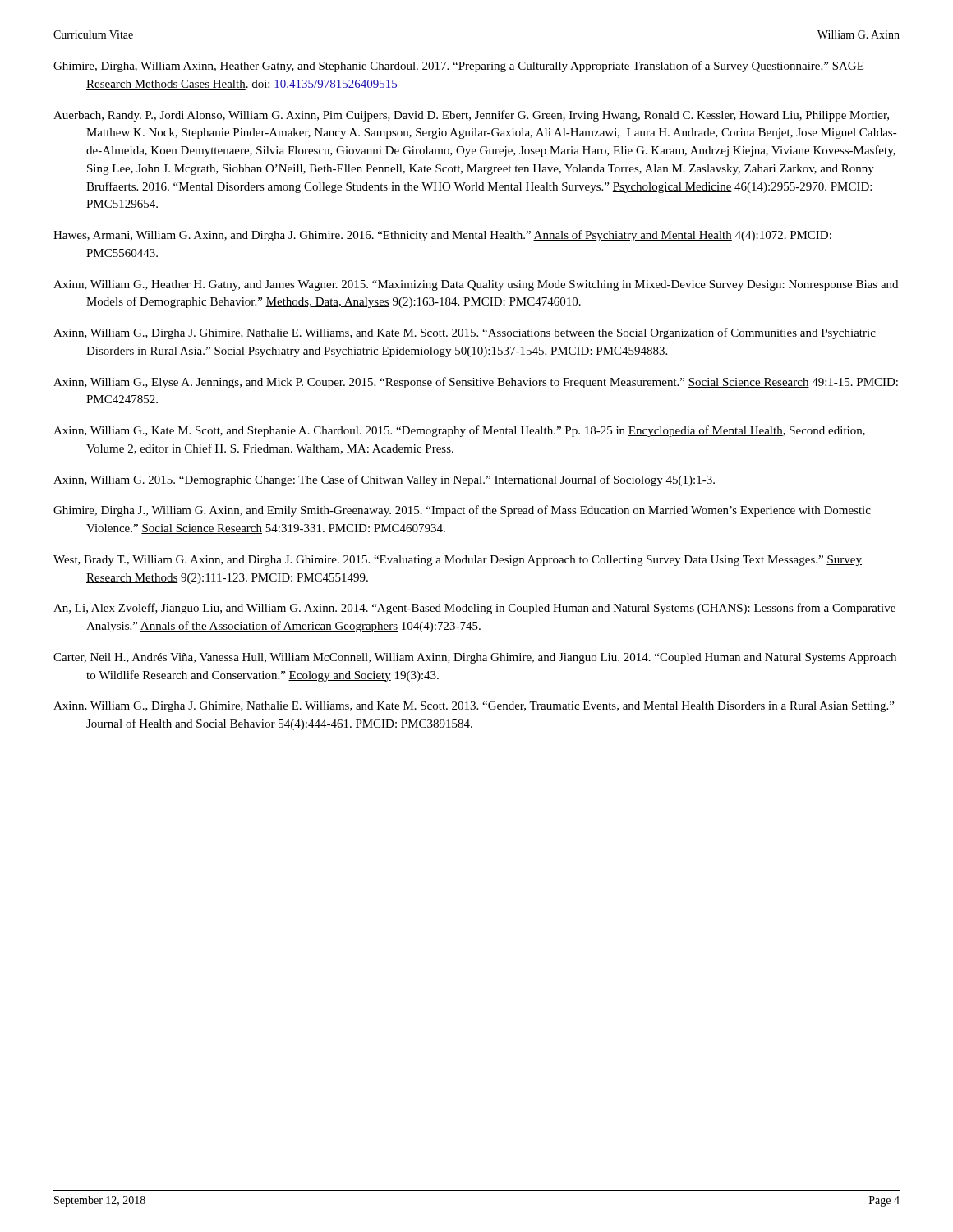Image resolution: width=953 pixels, height=1232 pixels.
Task: Locate the text block starting "Ghimire, Dirgha J., William G. Axinn,"
Action: [x=462, y=519]
